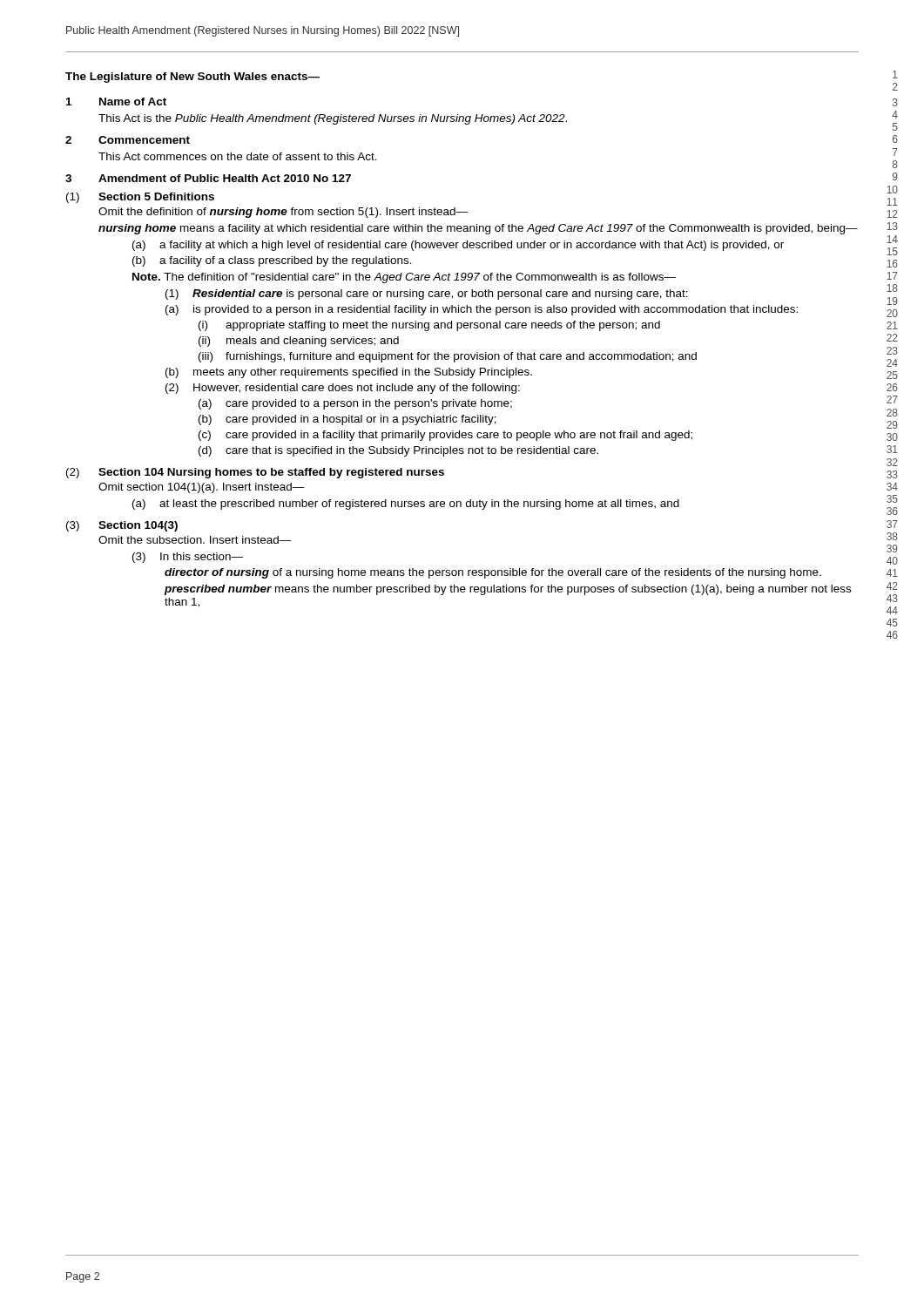Select the text starting "director of nursing of a nursing home means"
The height and width of the screenshot is (1307, 924).
click(x=493, y=572)
